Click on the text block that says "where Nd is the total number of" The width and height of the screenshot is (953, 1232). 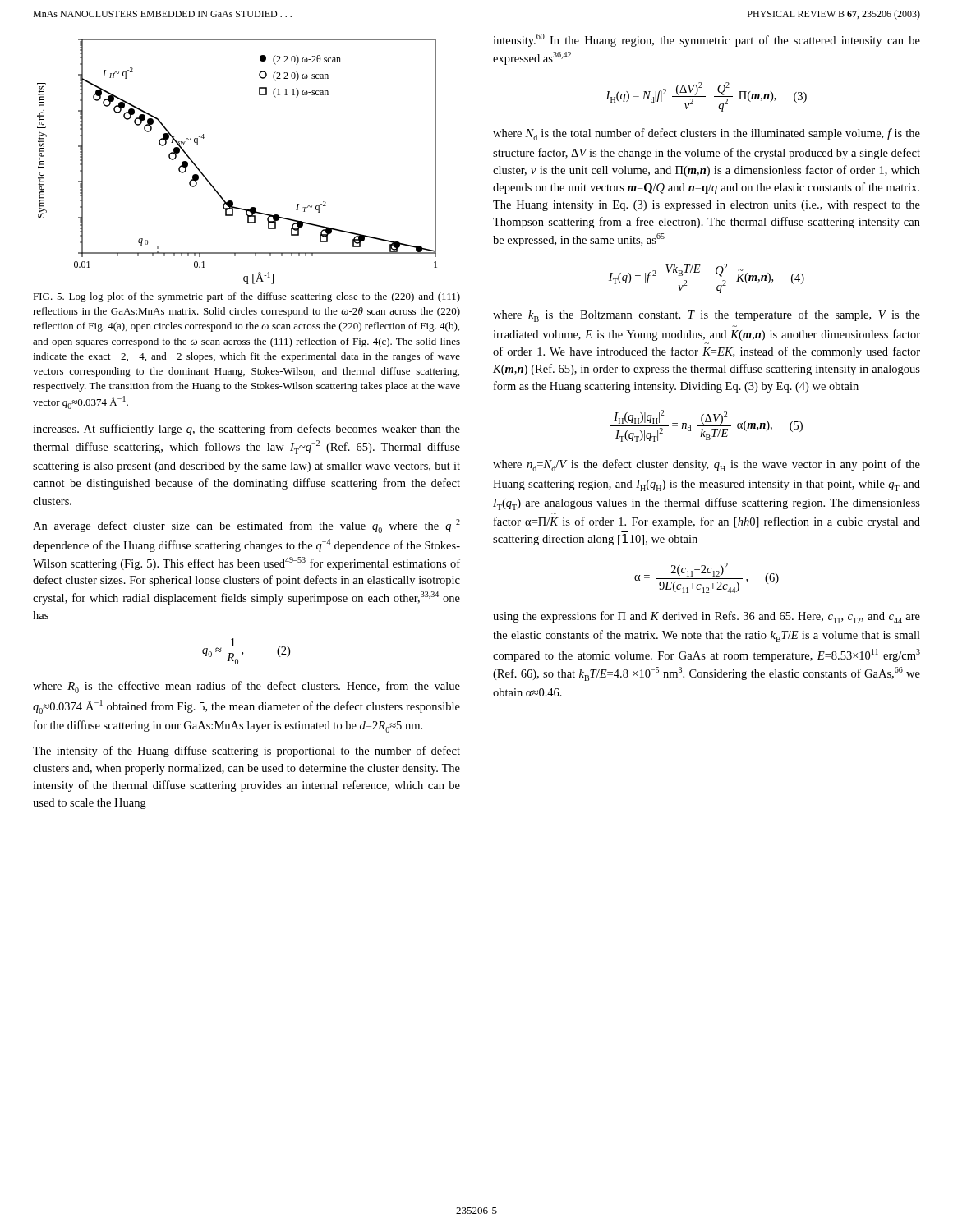tap(707, 186)
